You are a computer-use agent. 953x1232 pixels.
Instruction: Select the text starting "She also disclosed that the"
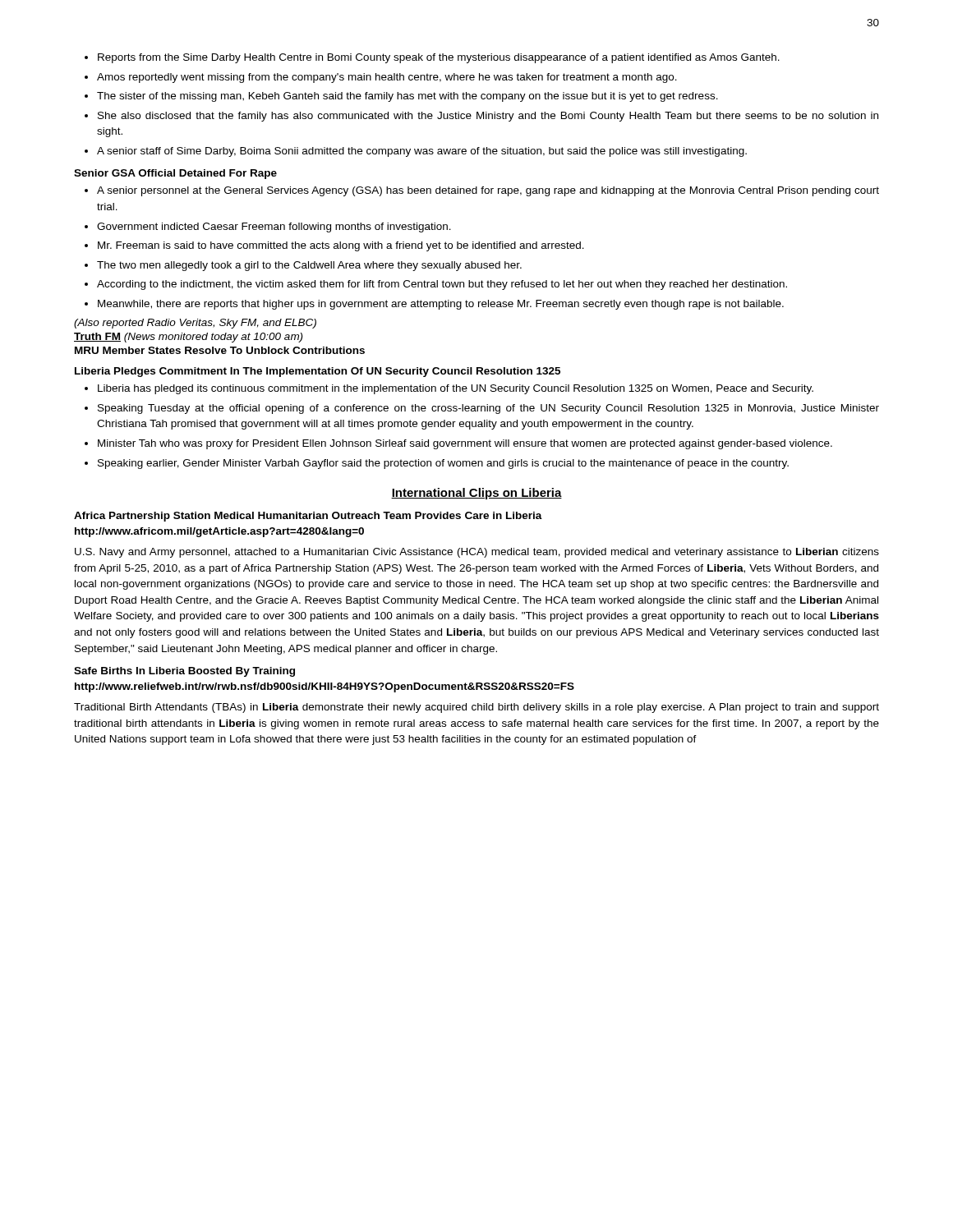[488, 123]
